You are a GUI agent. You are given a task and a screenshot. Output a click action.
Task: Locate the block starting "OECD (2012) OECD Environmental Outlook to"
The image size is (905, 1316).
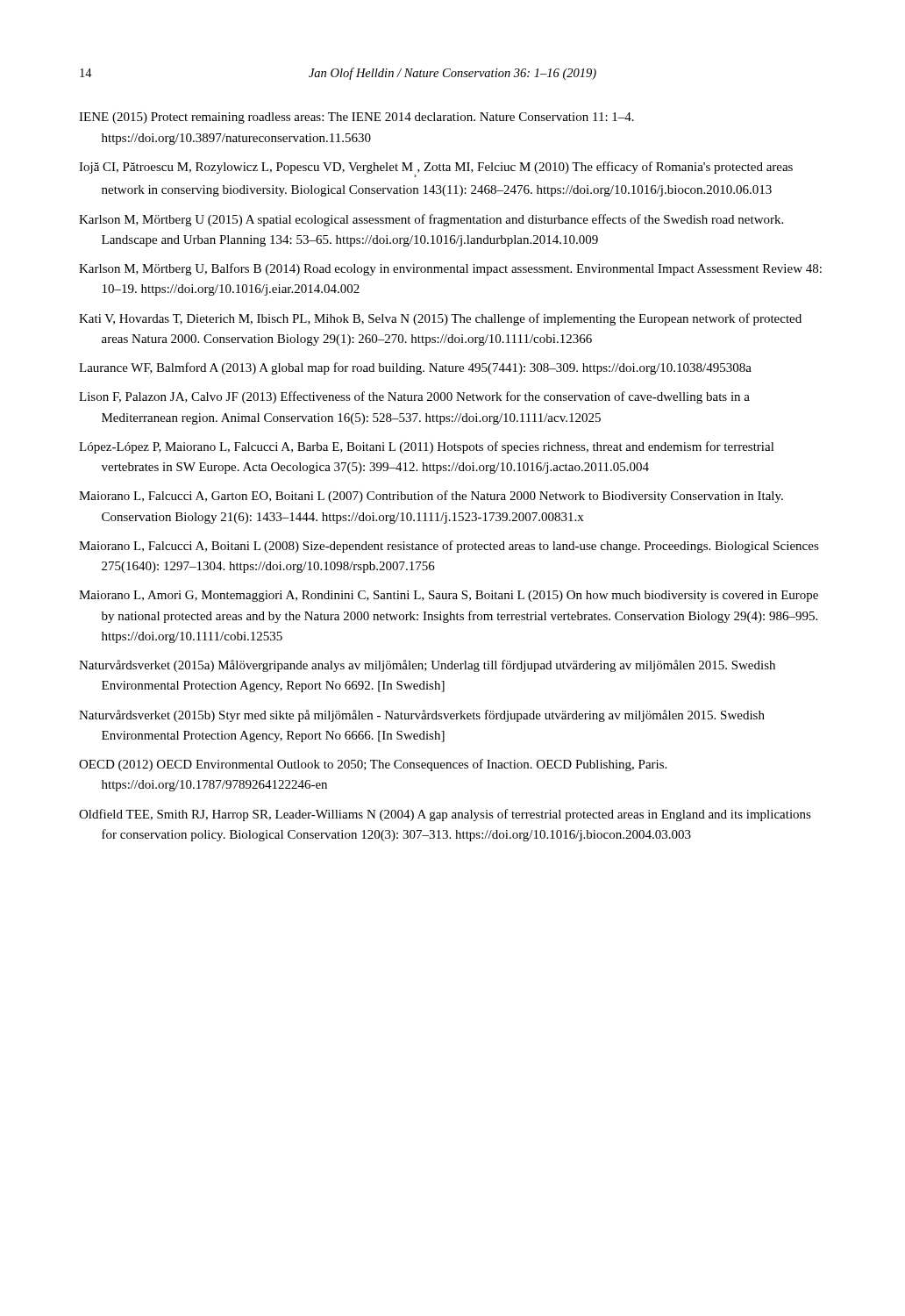[x=452, y=775]
